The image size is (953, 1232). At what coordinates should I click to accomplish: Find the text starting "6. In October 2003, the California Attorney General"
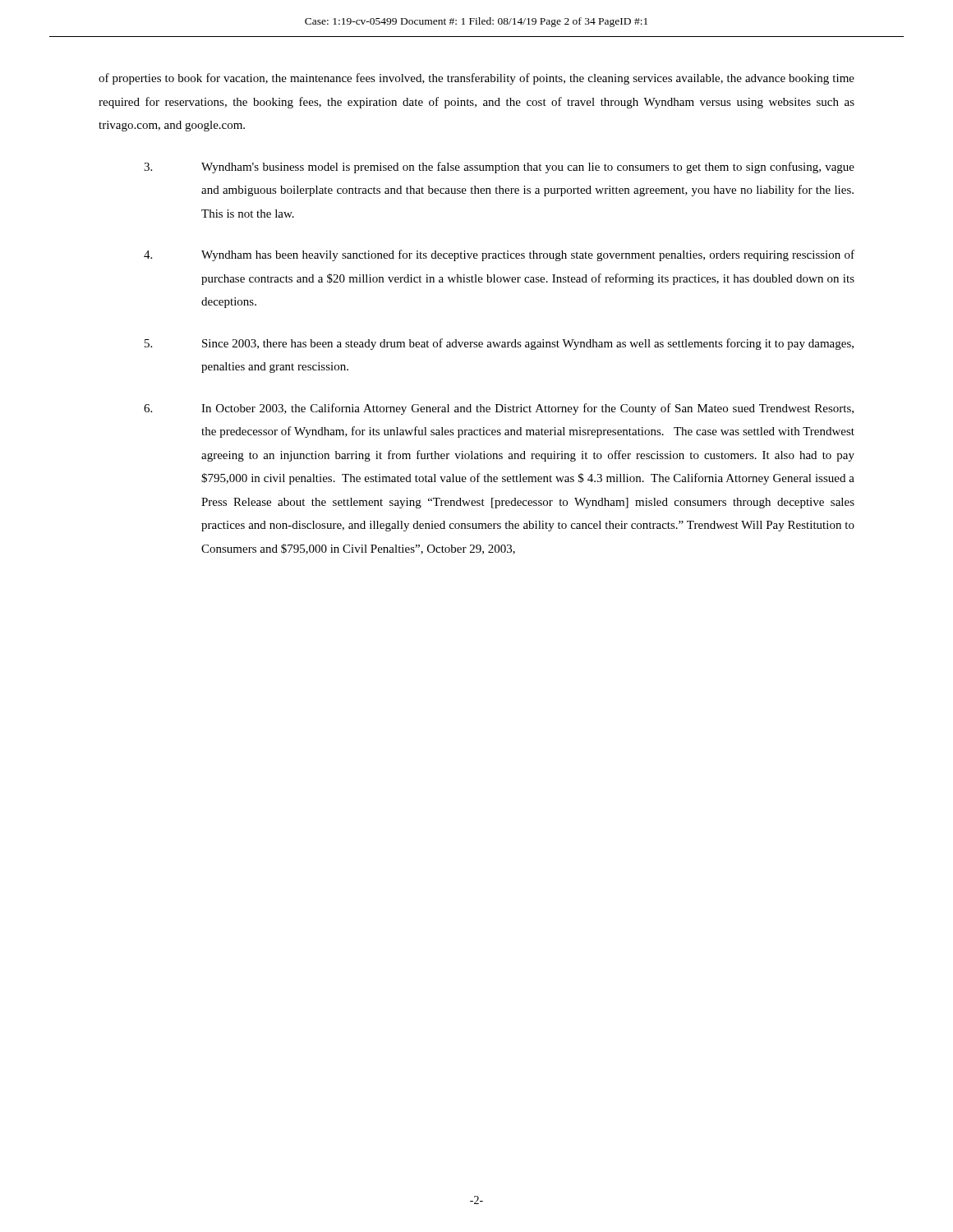pos(476,478)
